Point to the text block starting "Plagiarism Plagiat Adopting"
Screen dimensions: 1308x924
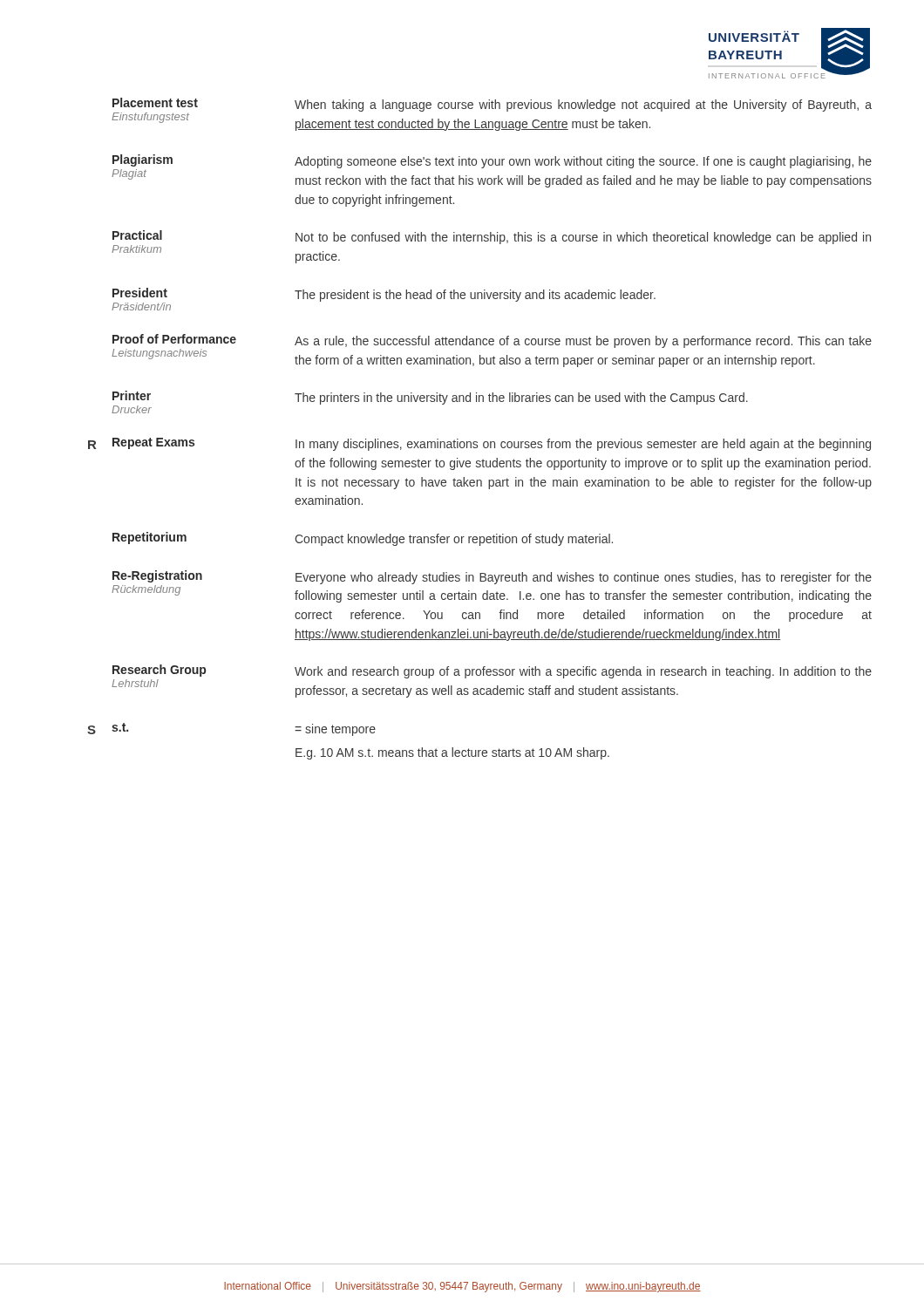click(x=479, y=181)
